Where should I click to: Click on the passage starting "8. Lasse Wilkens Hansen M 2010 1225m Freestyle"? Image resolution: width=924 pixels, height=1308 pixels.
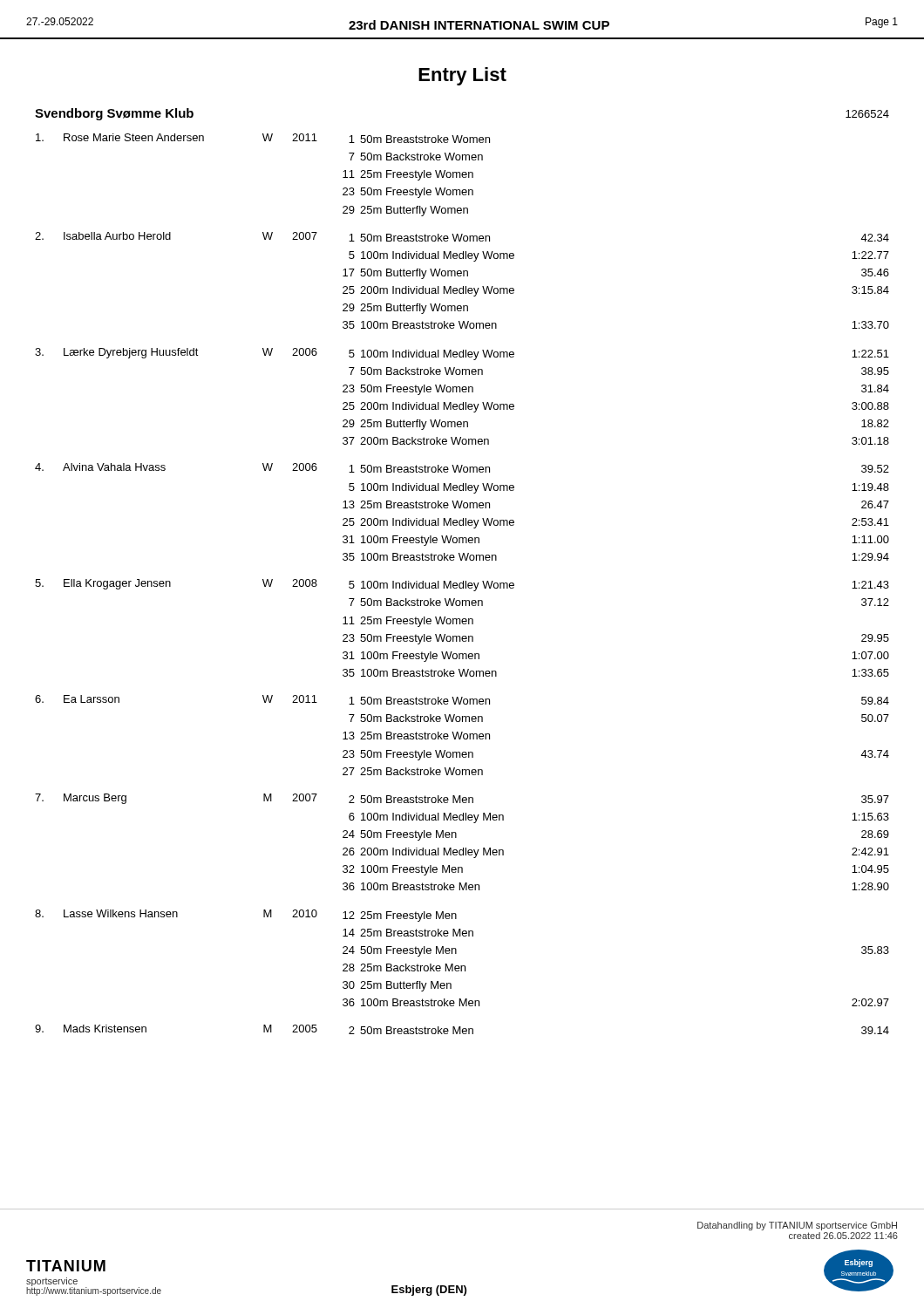pos(462,959)
